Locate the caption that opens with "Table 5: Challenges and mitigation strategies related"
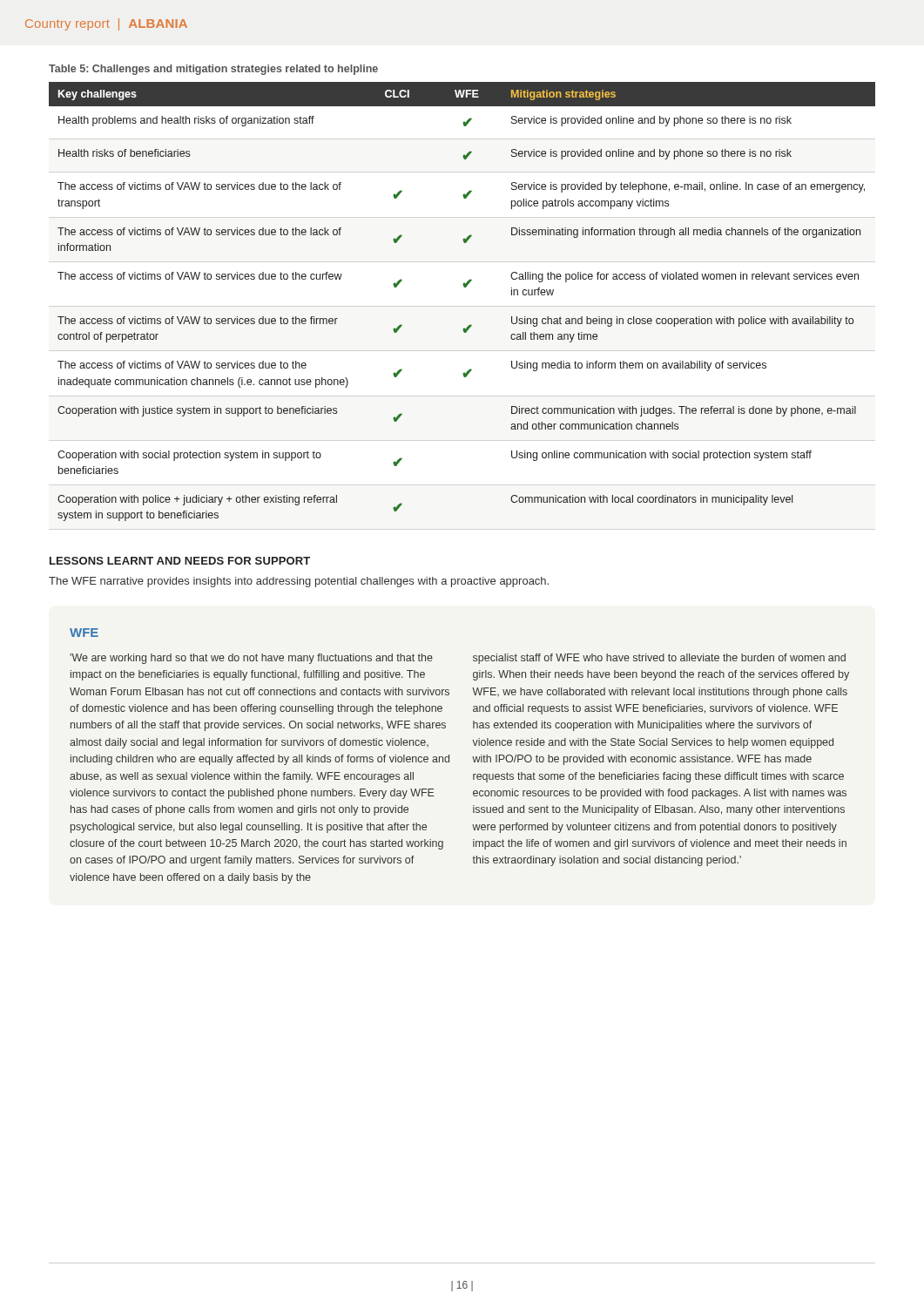The width and height of the screenshot is (924, 1307). [214, 69]
